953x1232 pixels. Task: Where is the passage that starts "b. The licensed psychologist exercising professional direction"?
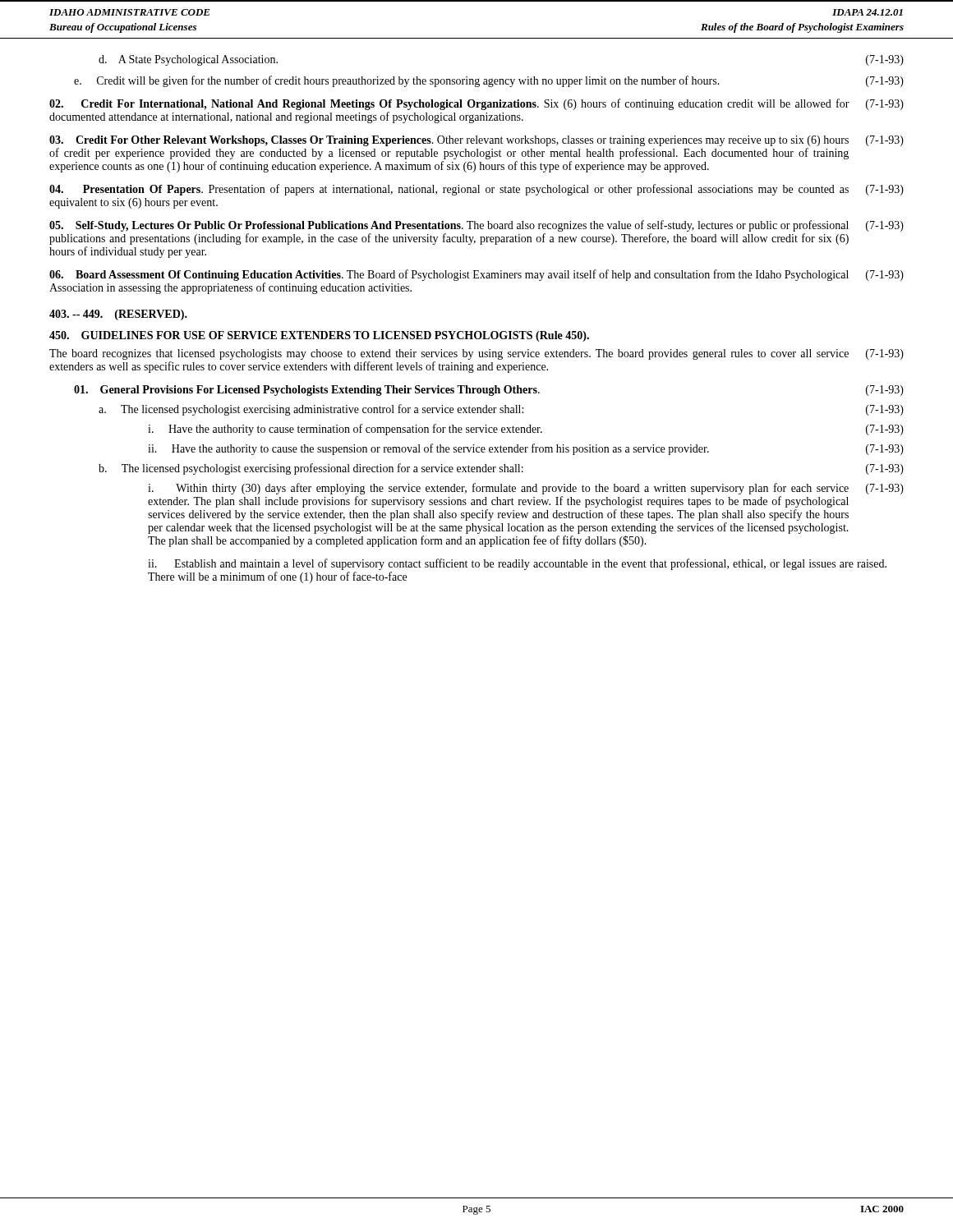(x=501, y=469)
